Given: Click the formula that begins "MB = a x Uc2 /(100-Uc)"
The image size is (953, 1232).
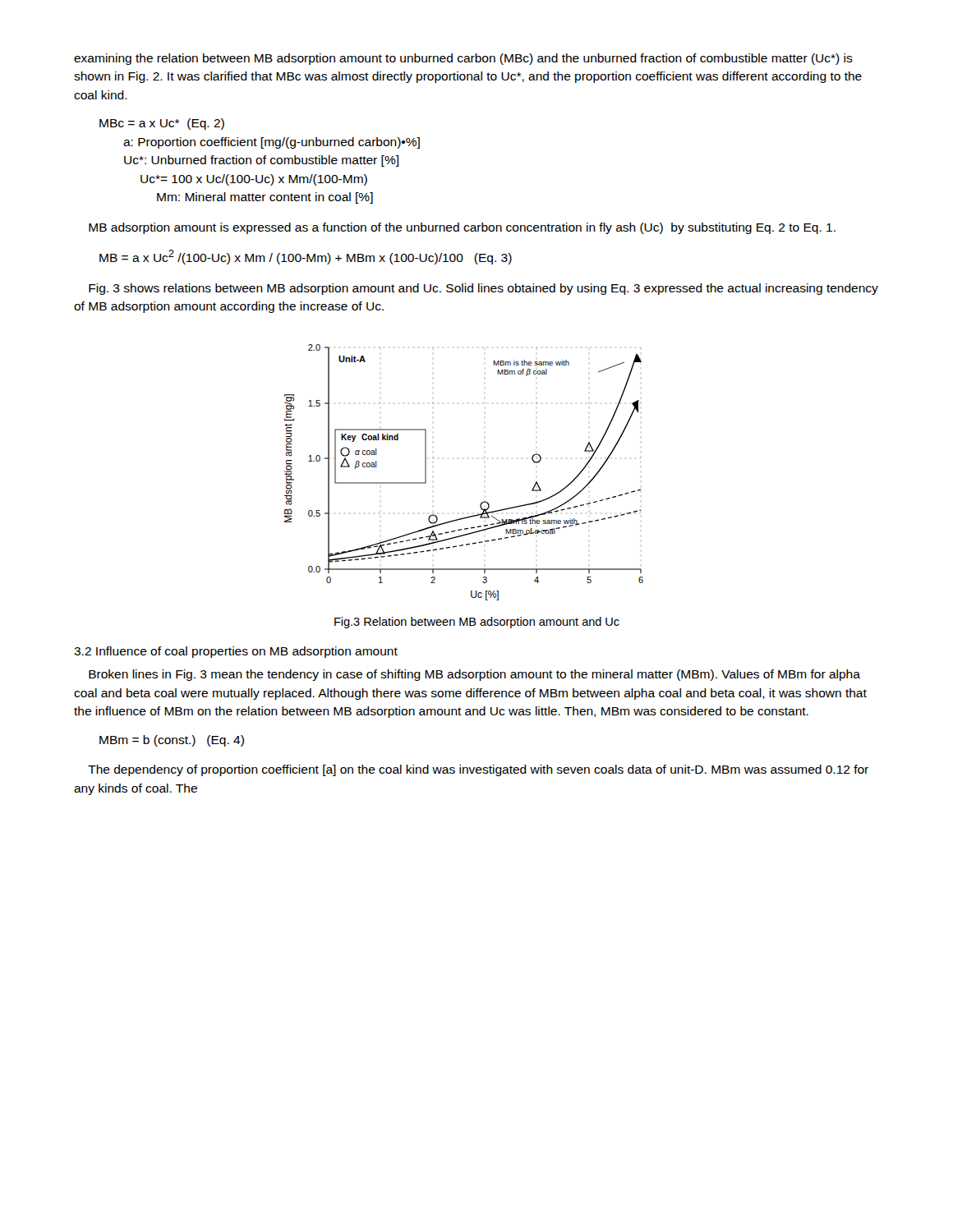Looking at the screenshot, I should pyautogui.click(x=305, y=256).
